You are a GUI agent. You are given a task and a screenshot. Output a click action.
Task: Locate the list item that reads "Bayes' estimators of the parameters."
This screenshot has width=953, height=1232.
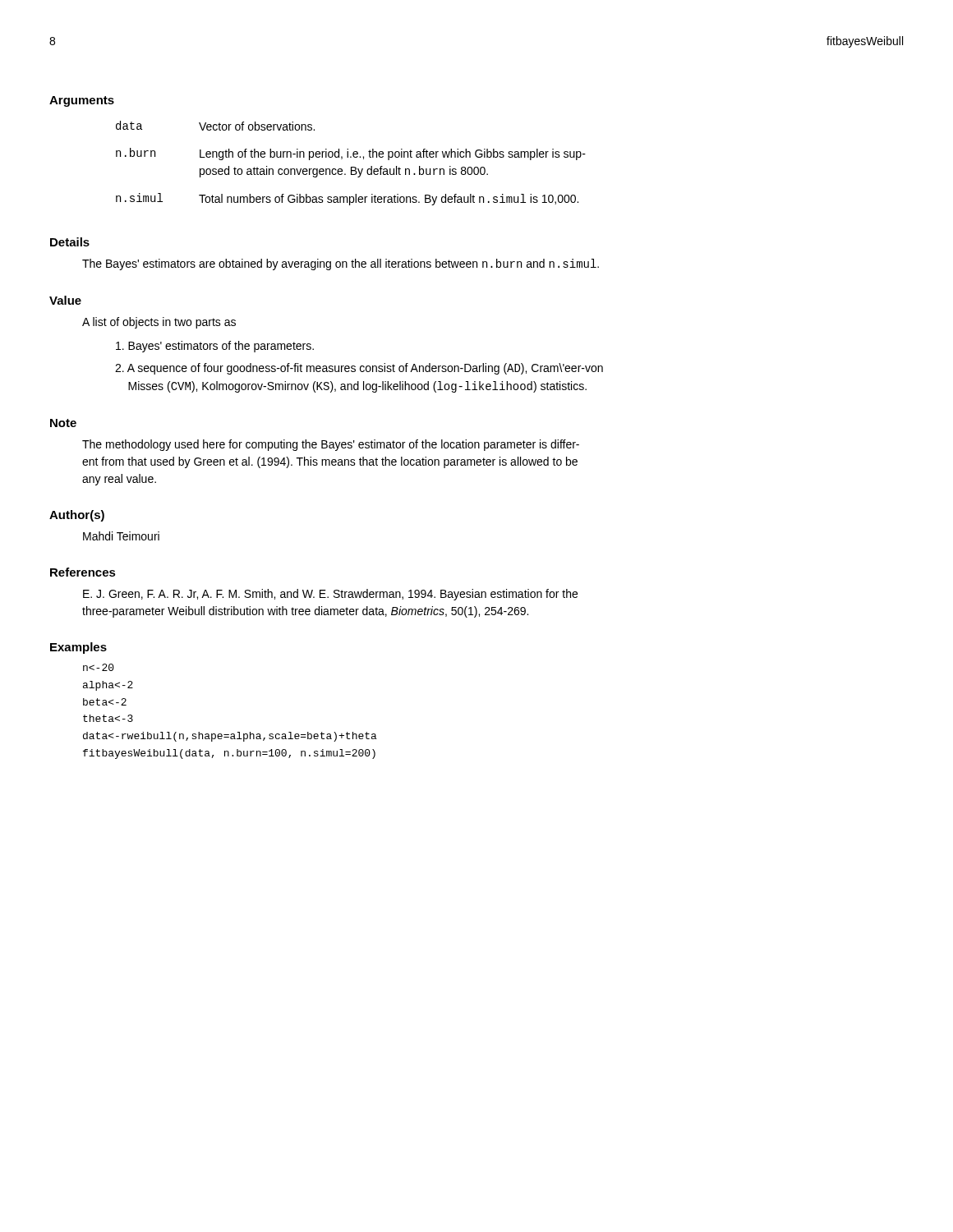point(215,346)
